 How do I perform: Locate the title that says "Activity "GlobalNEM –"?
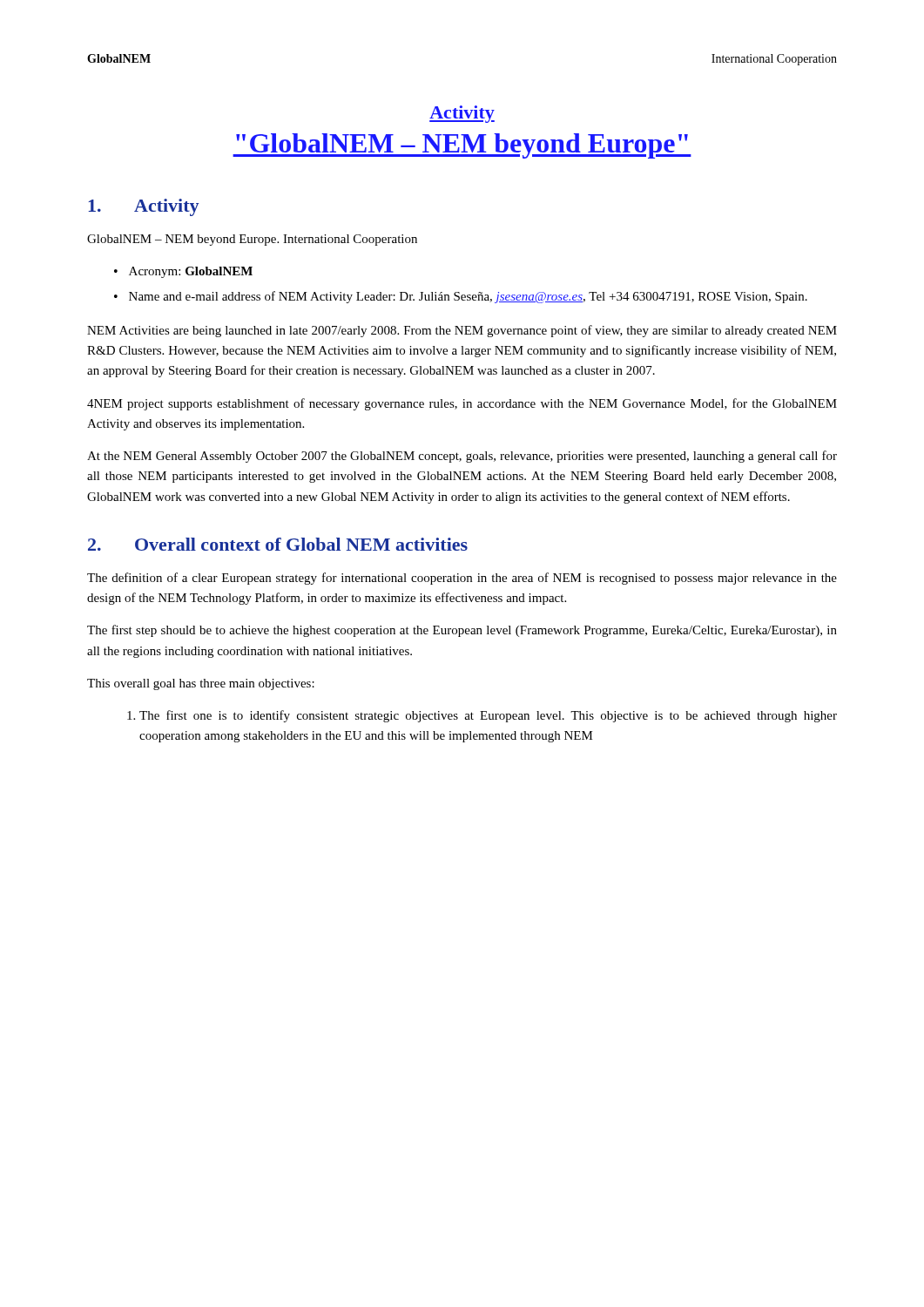(462, 130)
